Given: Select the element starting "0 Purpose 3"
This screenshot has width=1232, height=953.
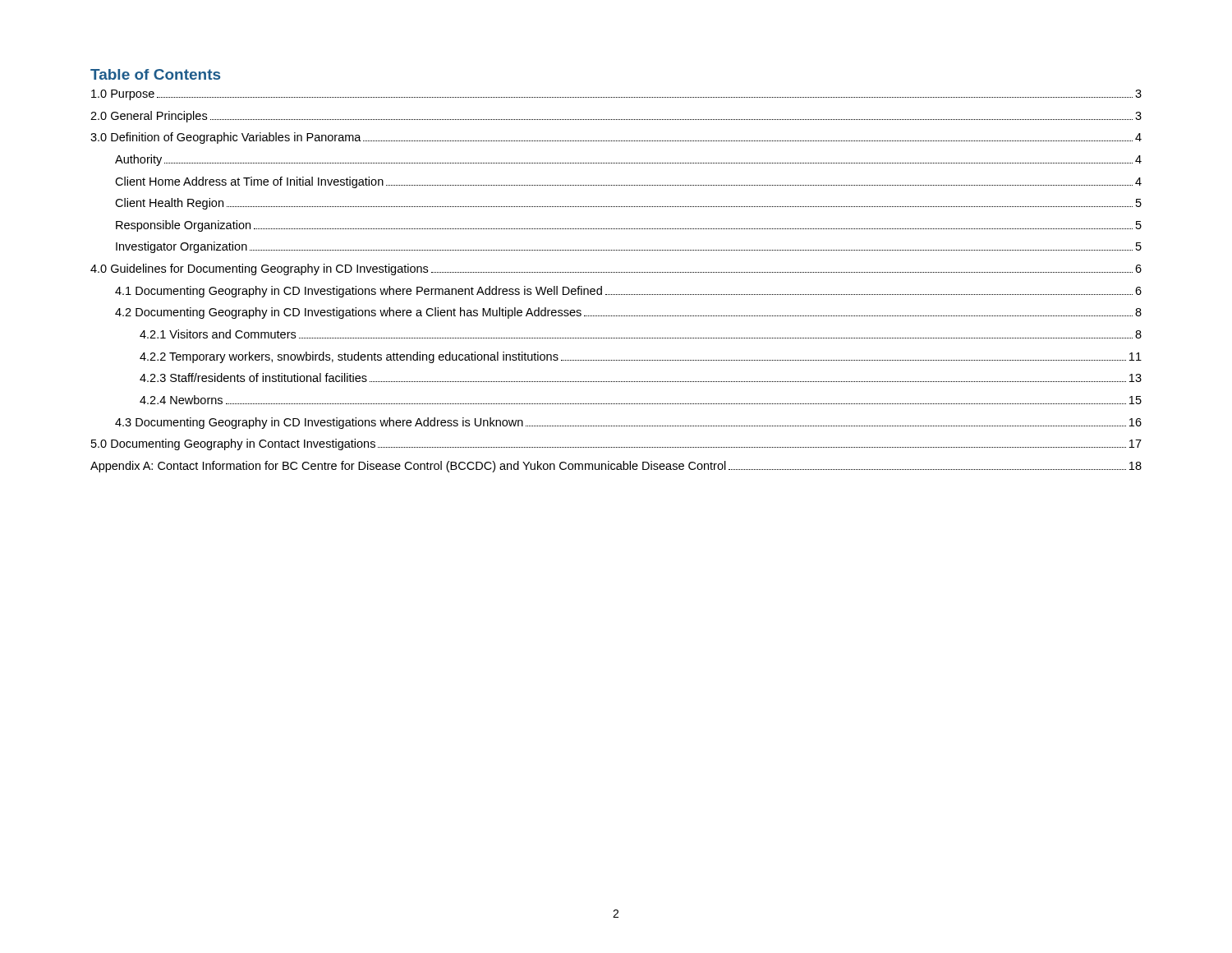Looking at the screenshot, I should pyautogui.click(x=616, y=94).
